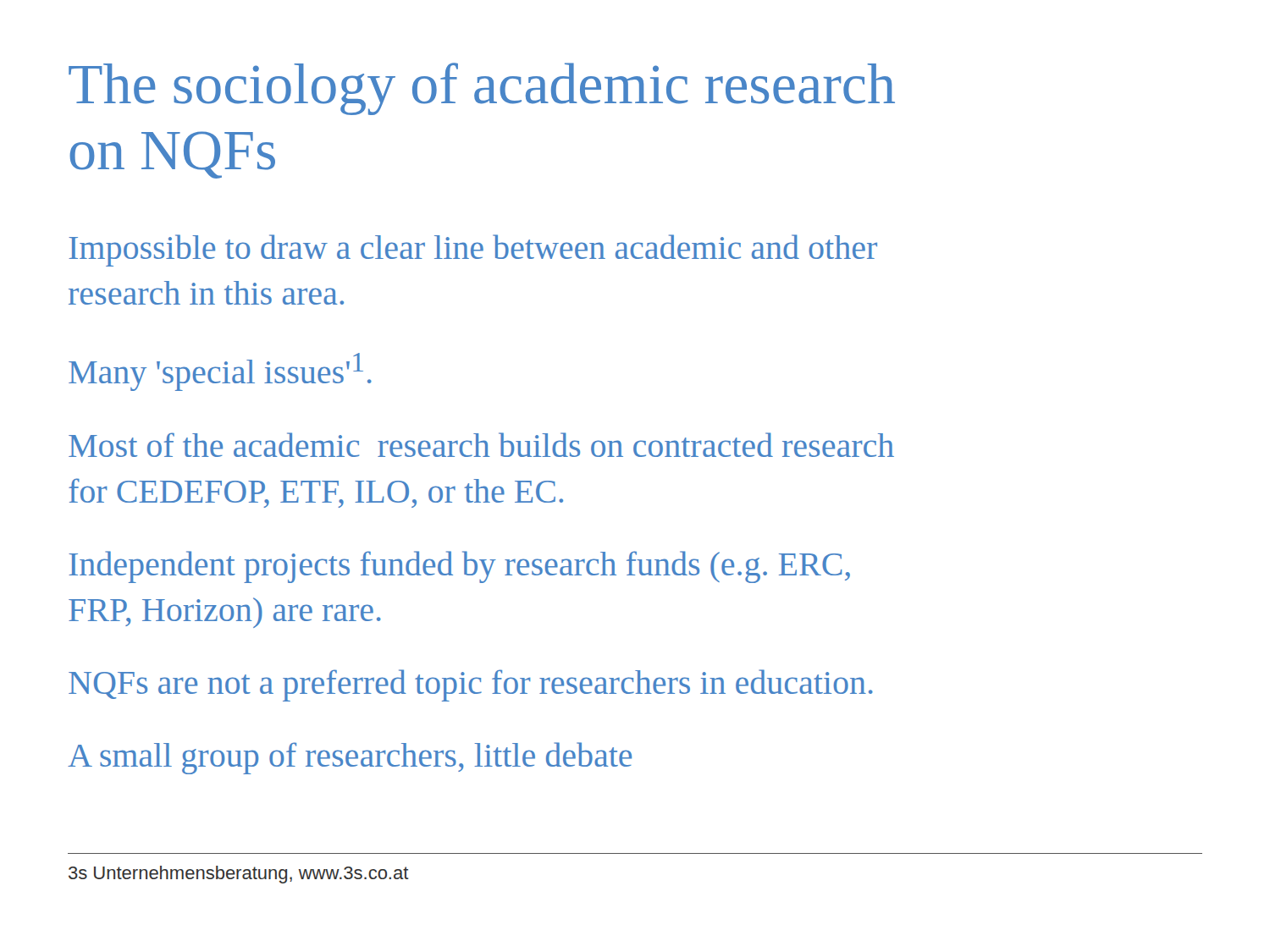Find the block on this page that starts "Impossible to draw a clear line"
Screen dimensions: 952x1270
tap(473, 271)
